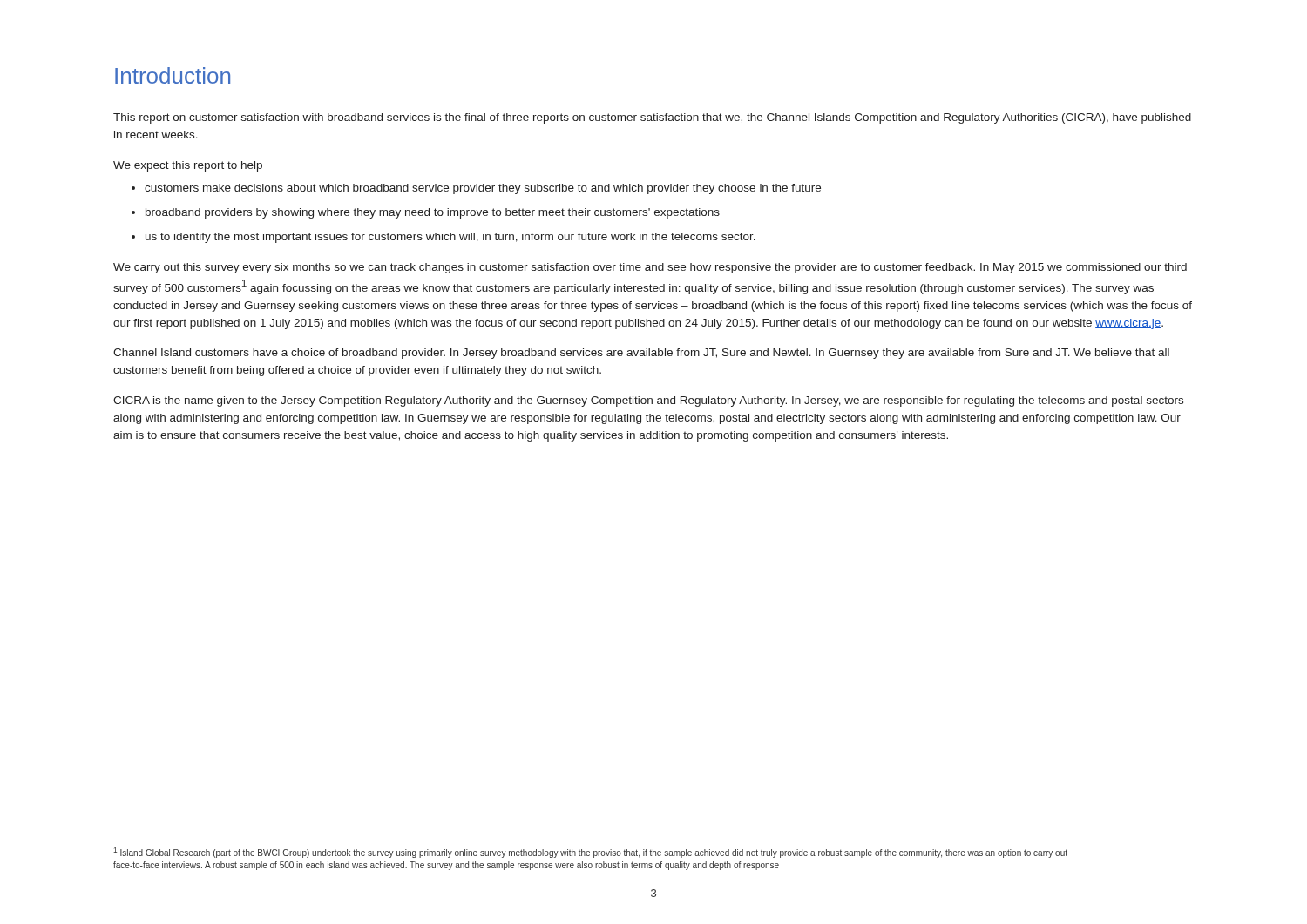Click on the text block containing "Channel Island customers"
The height and width of the screenshot is (924, 1307).
click(x=641, y=361)
